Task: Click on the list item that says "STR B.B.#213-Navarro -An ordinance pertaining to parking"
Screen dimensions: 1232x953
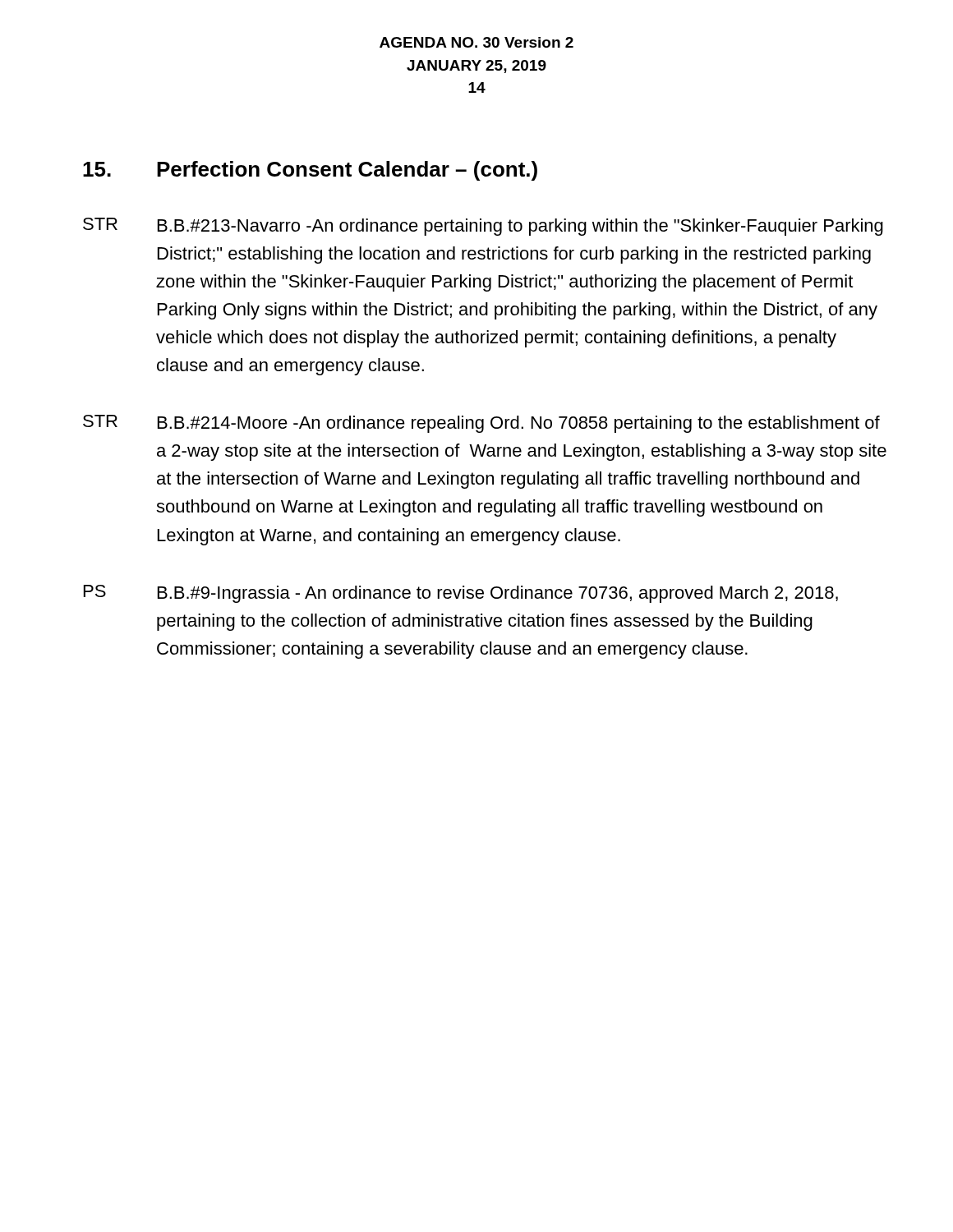Action: [x=485, y=296]
